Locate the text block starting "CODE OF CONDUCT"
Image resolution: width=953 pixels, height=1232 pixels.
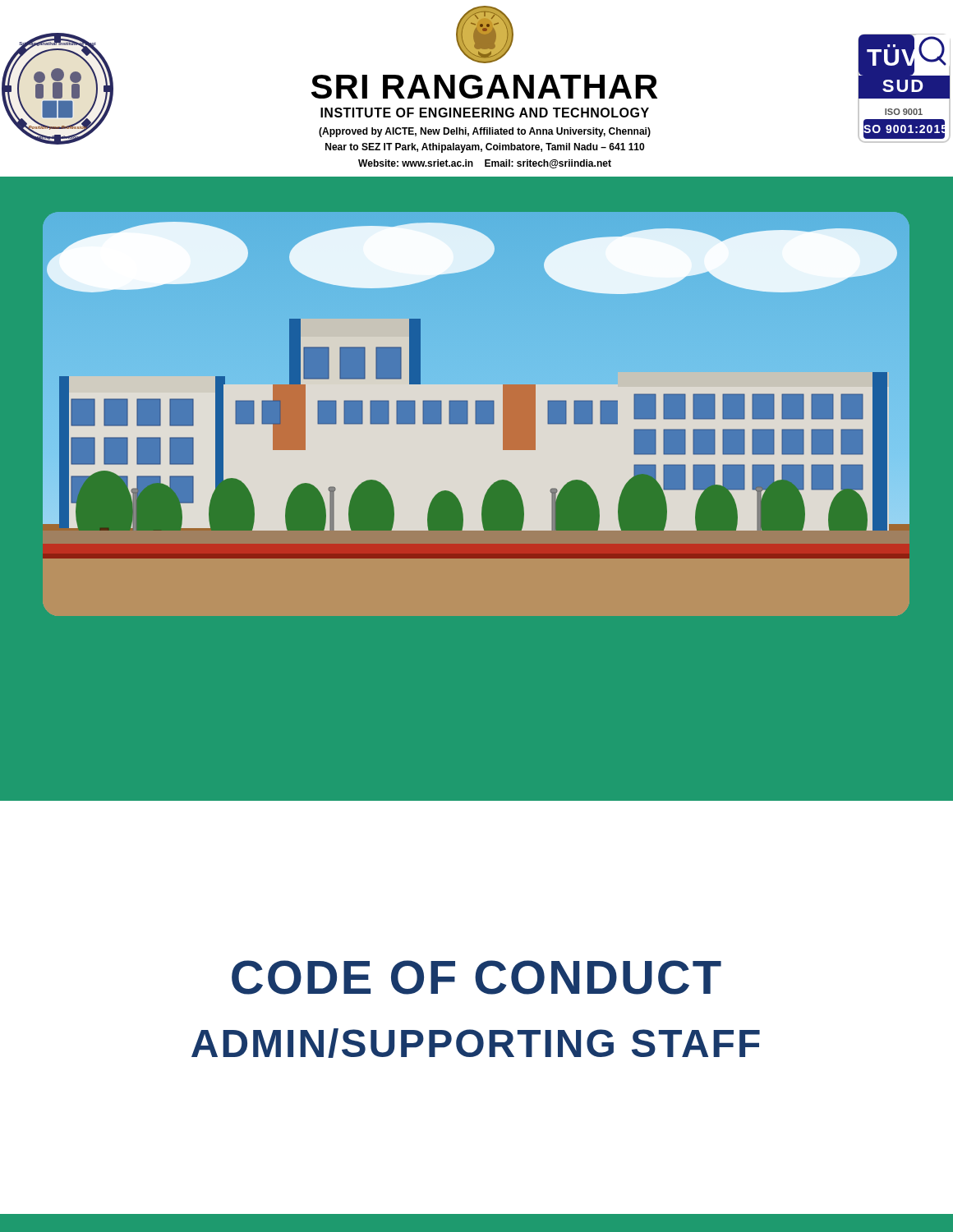476,977
